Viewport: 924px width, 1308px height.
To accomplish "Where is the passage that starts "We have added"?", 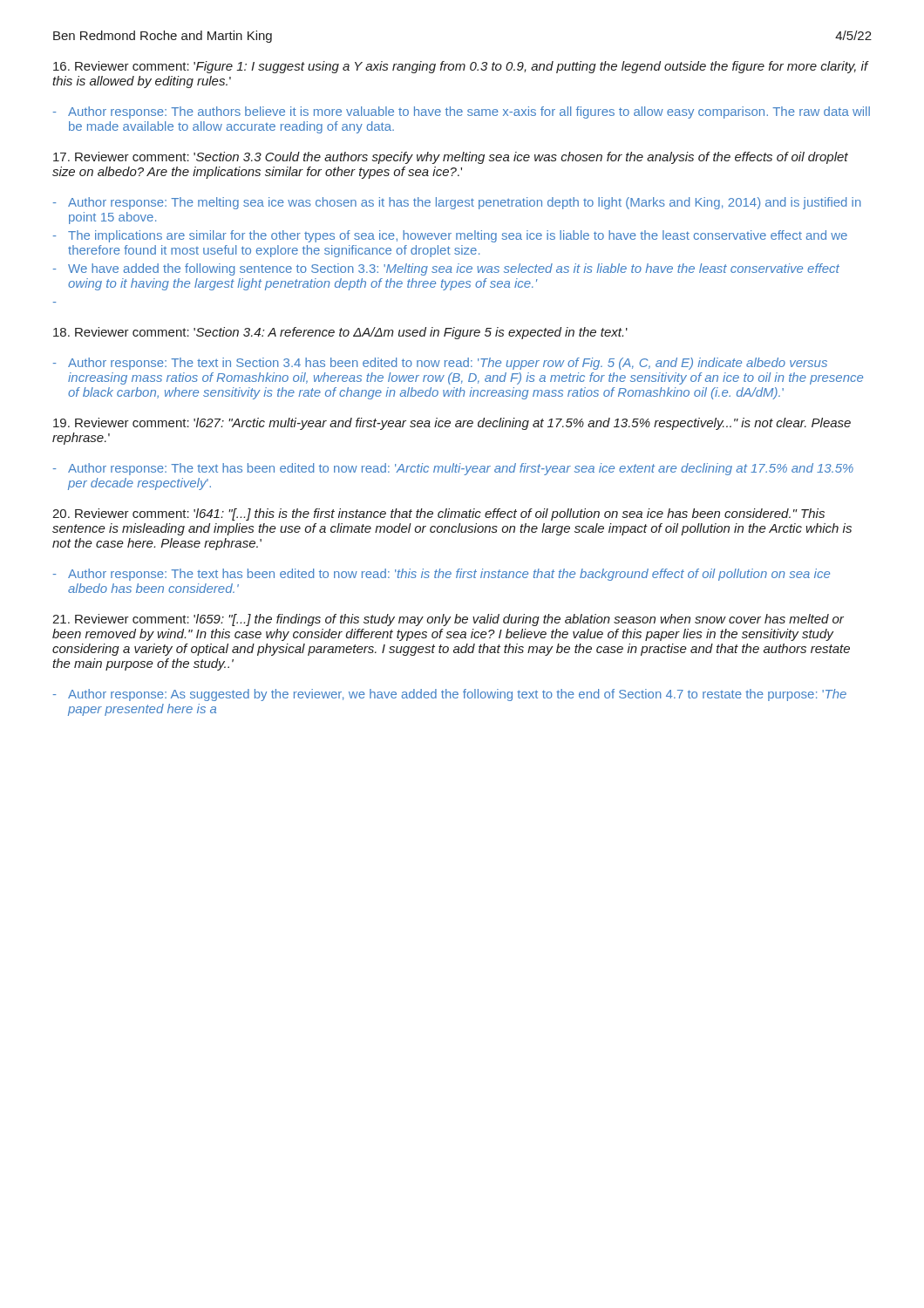I will [454, 276].
